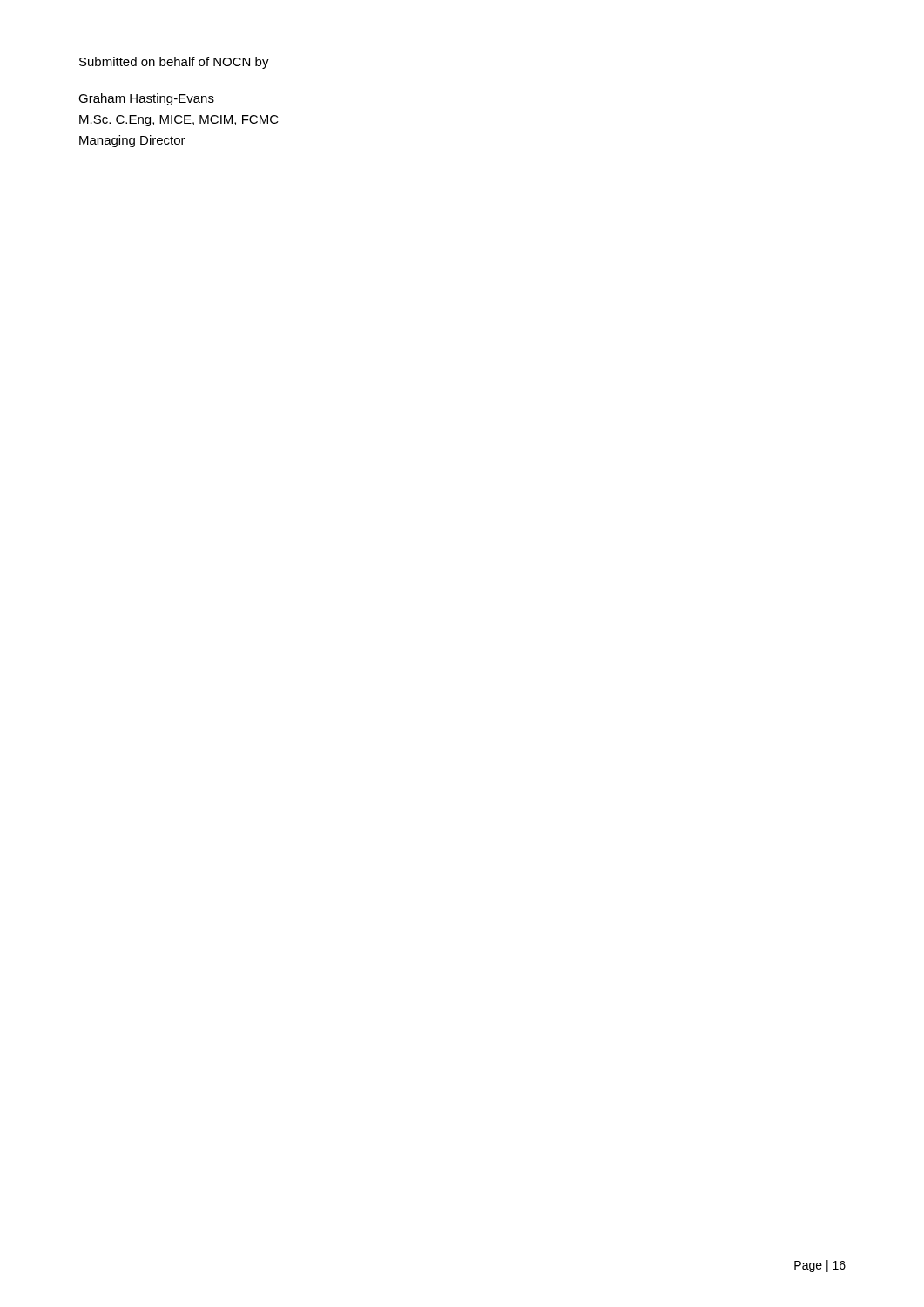
Task: Where is the passage that starts "Graham Hasting-Evans M.Sc. C.Eng,"?
Action: pos(179,118)
